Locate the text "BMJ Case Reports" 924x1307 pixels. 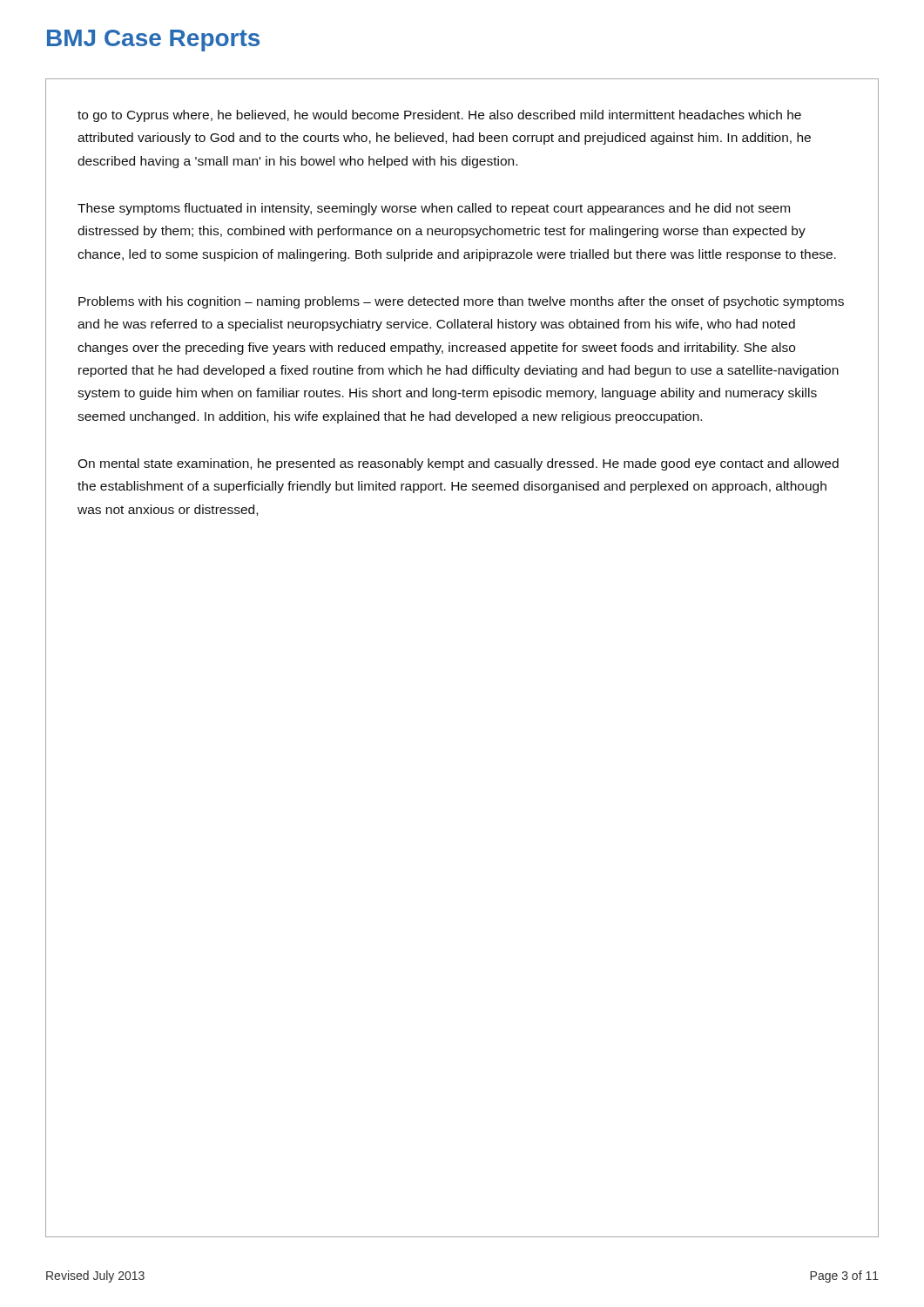(153, 38)
